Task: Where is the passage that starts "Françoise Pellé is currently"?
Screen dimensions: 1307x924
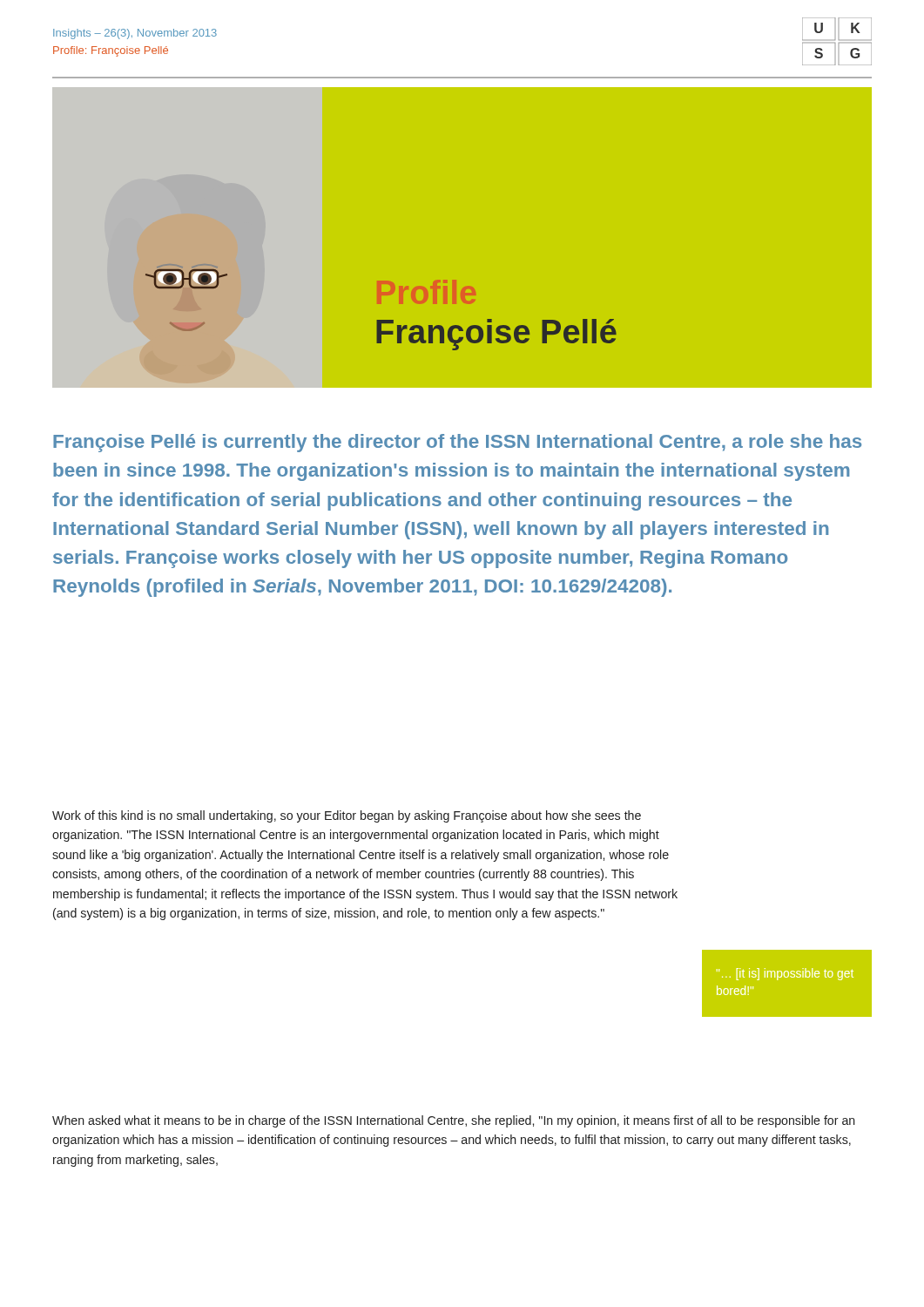Action: pyautogui.click(x=462, y=514)
